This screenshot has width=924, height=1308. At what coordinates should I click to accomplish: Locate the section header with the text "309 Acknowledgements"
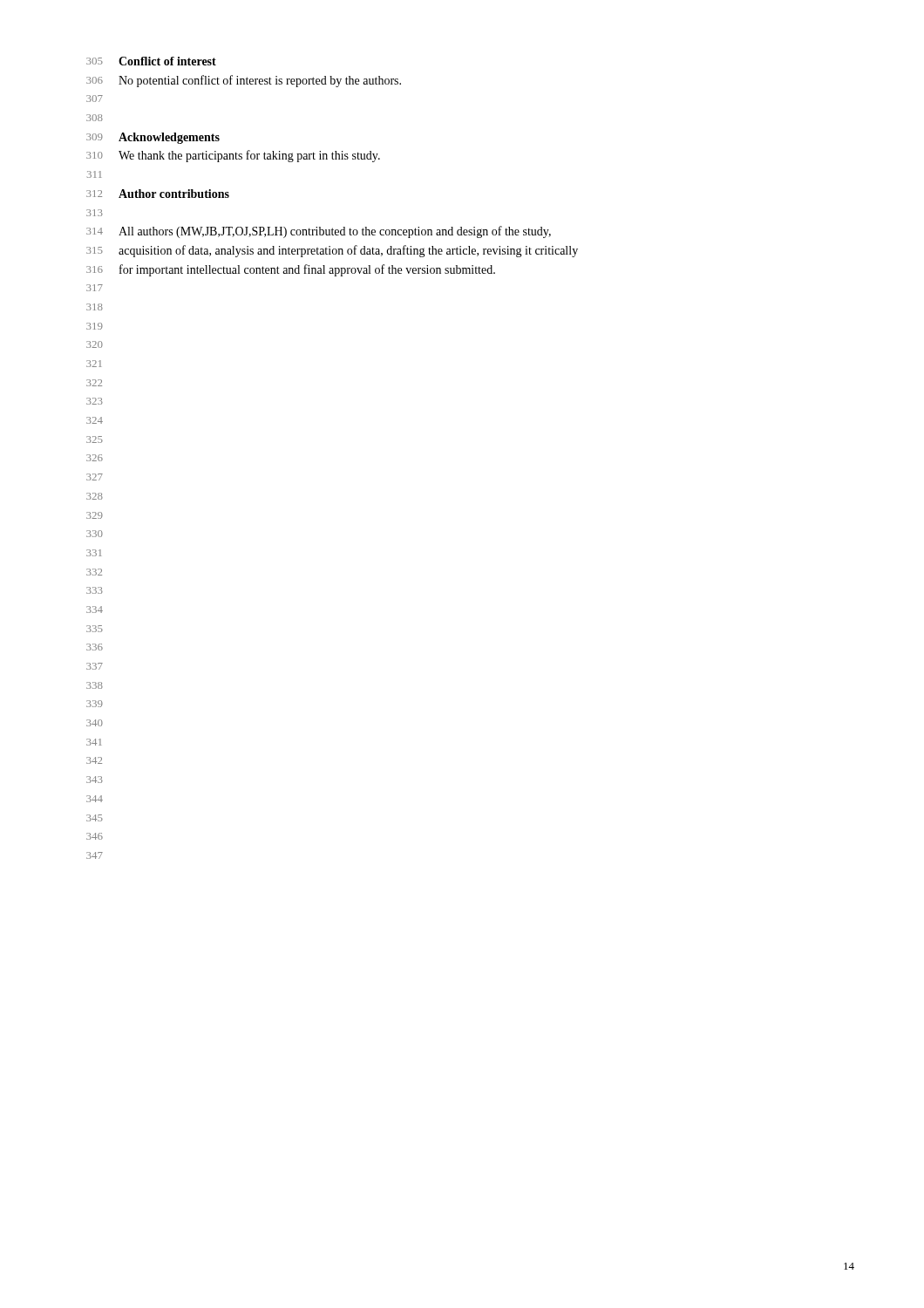[x=153, y=138]
